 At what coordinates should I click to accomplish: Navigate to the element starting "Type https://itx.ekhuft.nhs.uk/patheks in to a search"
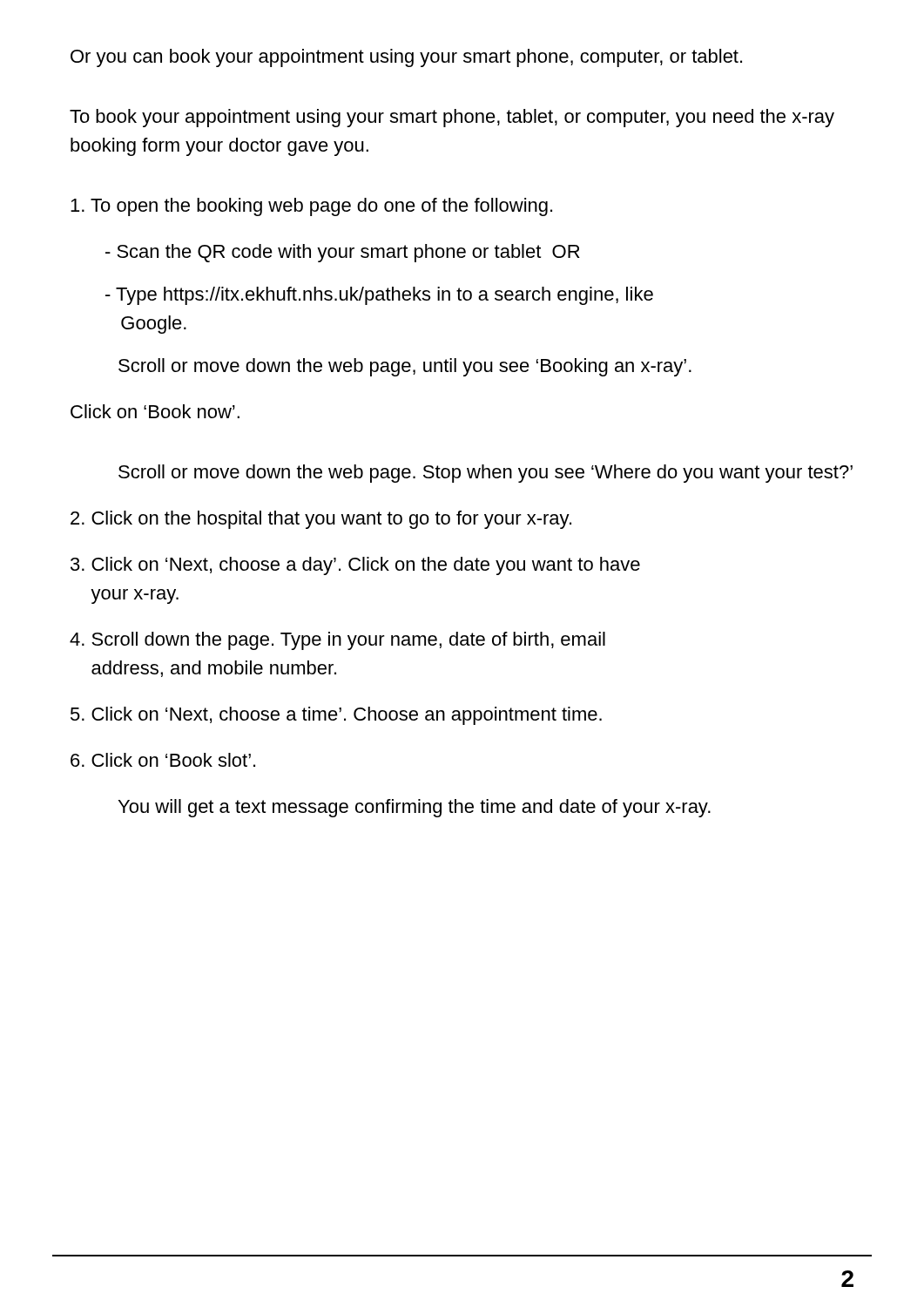pos(379,308)
